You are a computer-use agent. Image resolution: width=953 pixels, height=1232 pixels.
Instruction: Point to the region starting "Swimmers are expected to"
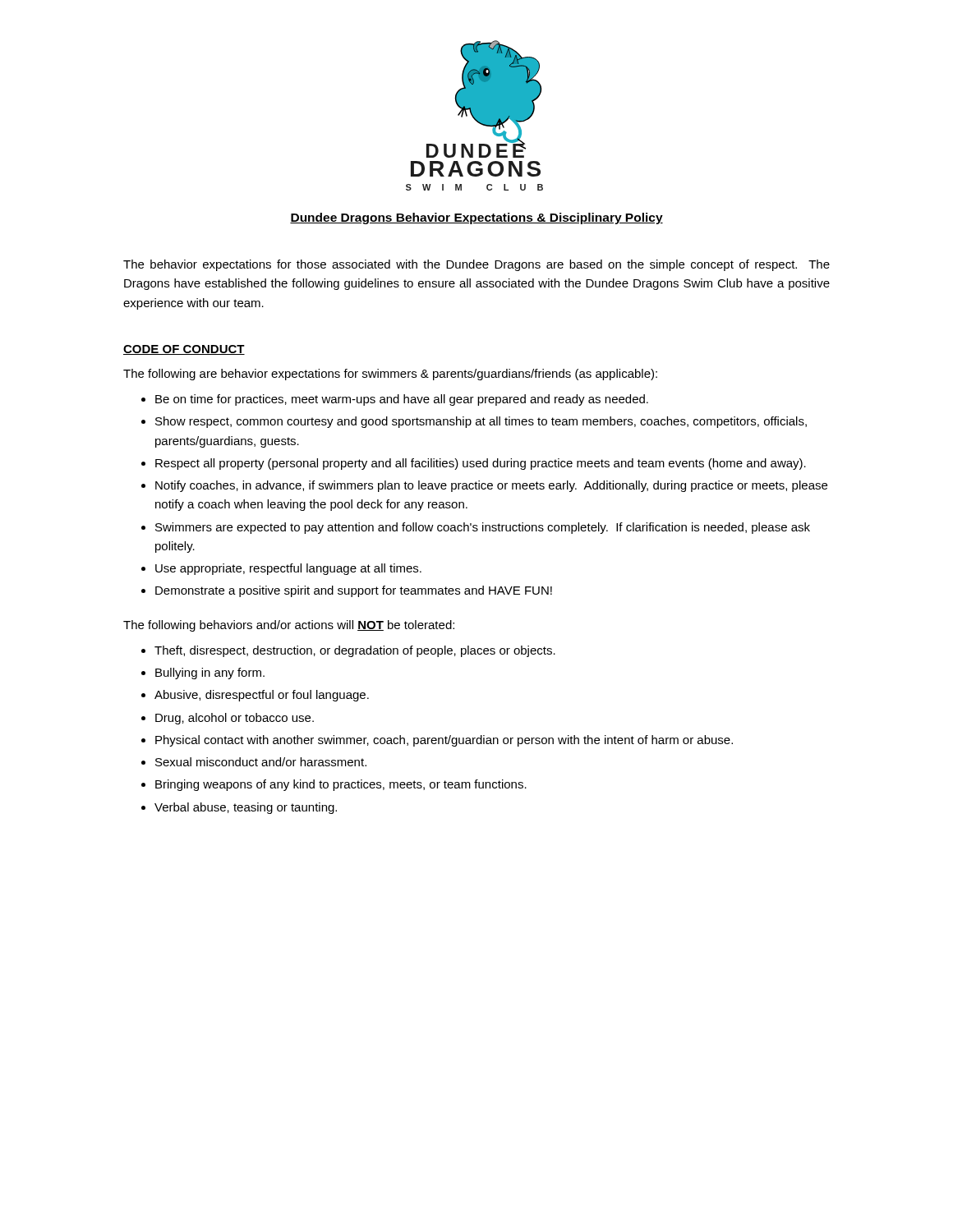[482, 536]
